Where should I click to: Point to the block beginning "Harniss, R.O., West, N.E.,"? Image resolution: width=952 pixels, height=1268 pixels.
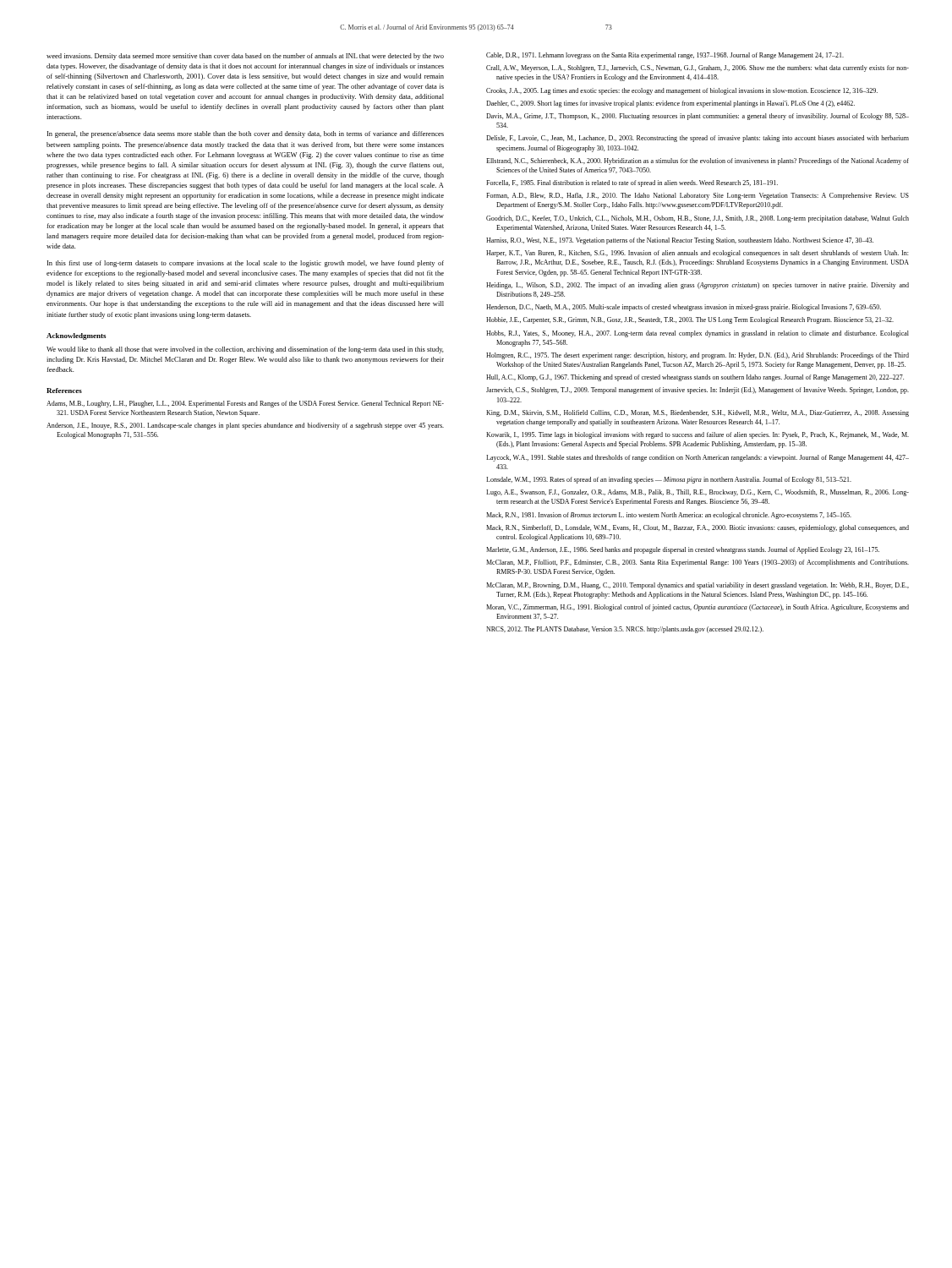pyautogui.click(x=680, y=241)
